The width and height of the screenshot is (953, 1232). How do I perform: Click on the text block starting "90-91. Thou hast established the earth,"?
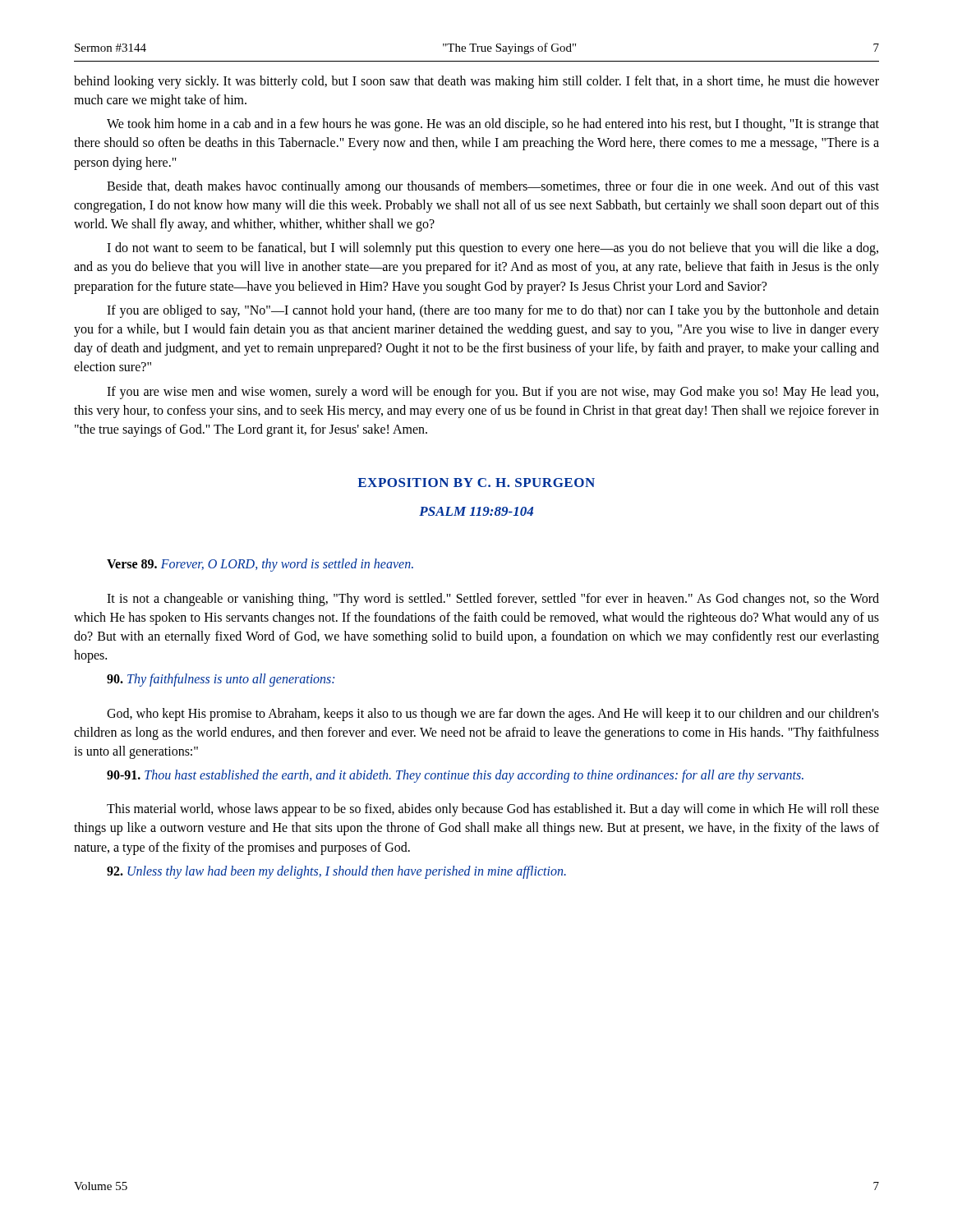coord(476,775)
